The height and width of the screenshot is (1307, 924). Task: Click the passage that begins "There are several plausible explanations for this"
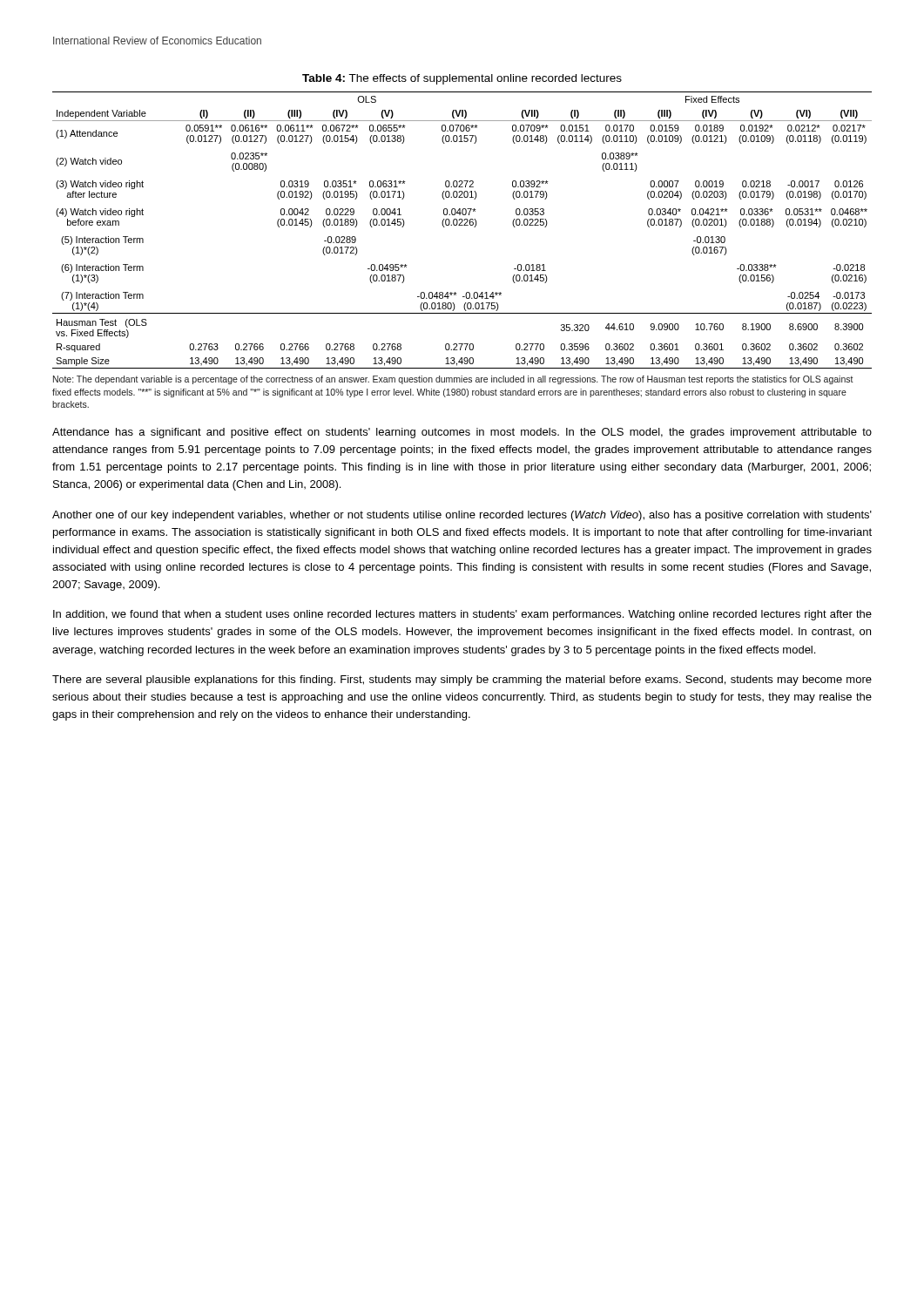click(462, 697)
